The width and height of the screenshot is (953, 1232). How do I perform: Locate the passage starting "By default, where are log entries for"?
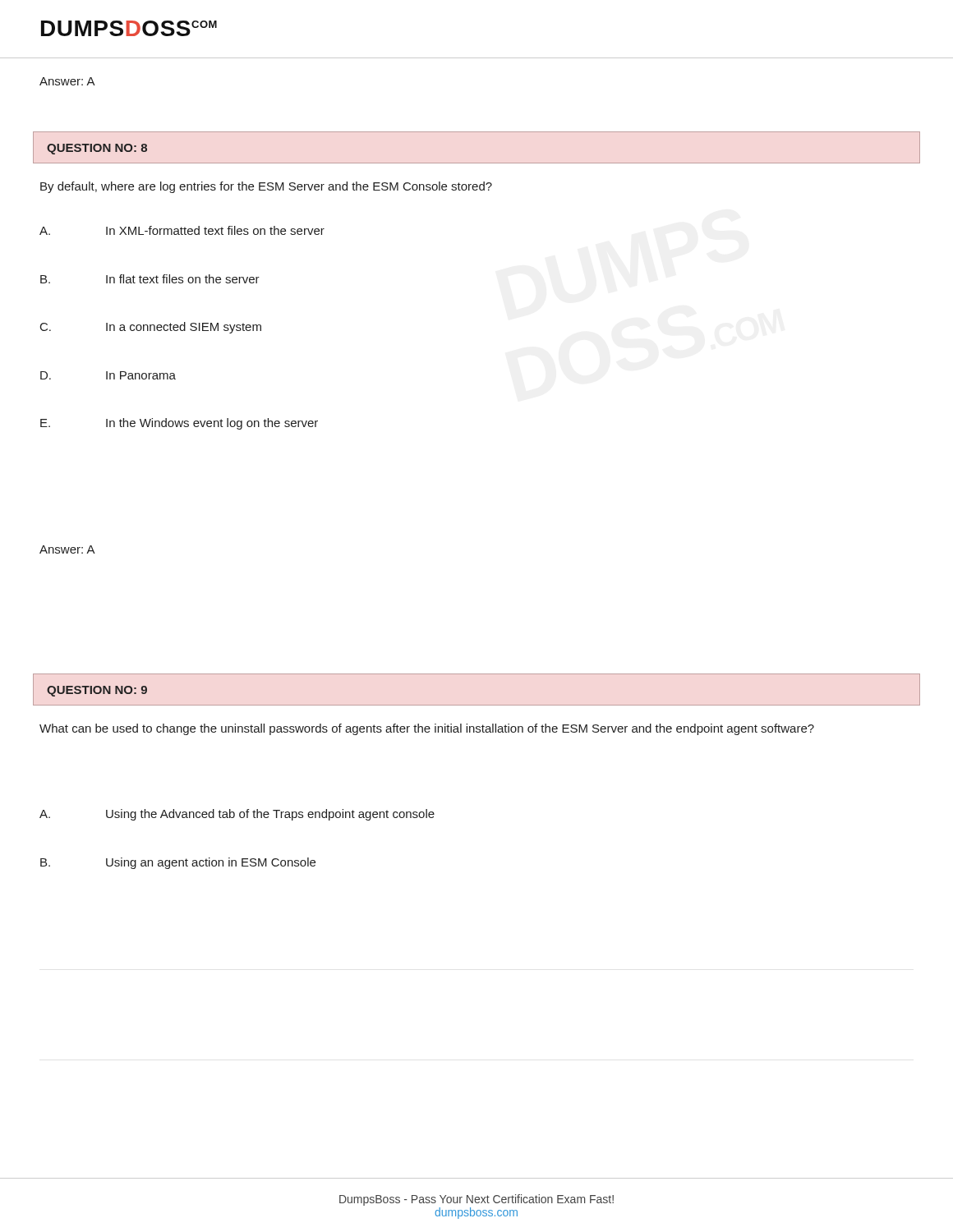[x=266, y=186]
